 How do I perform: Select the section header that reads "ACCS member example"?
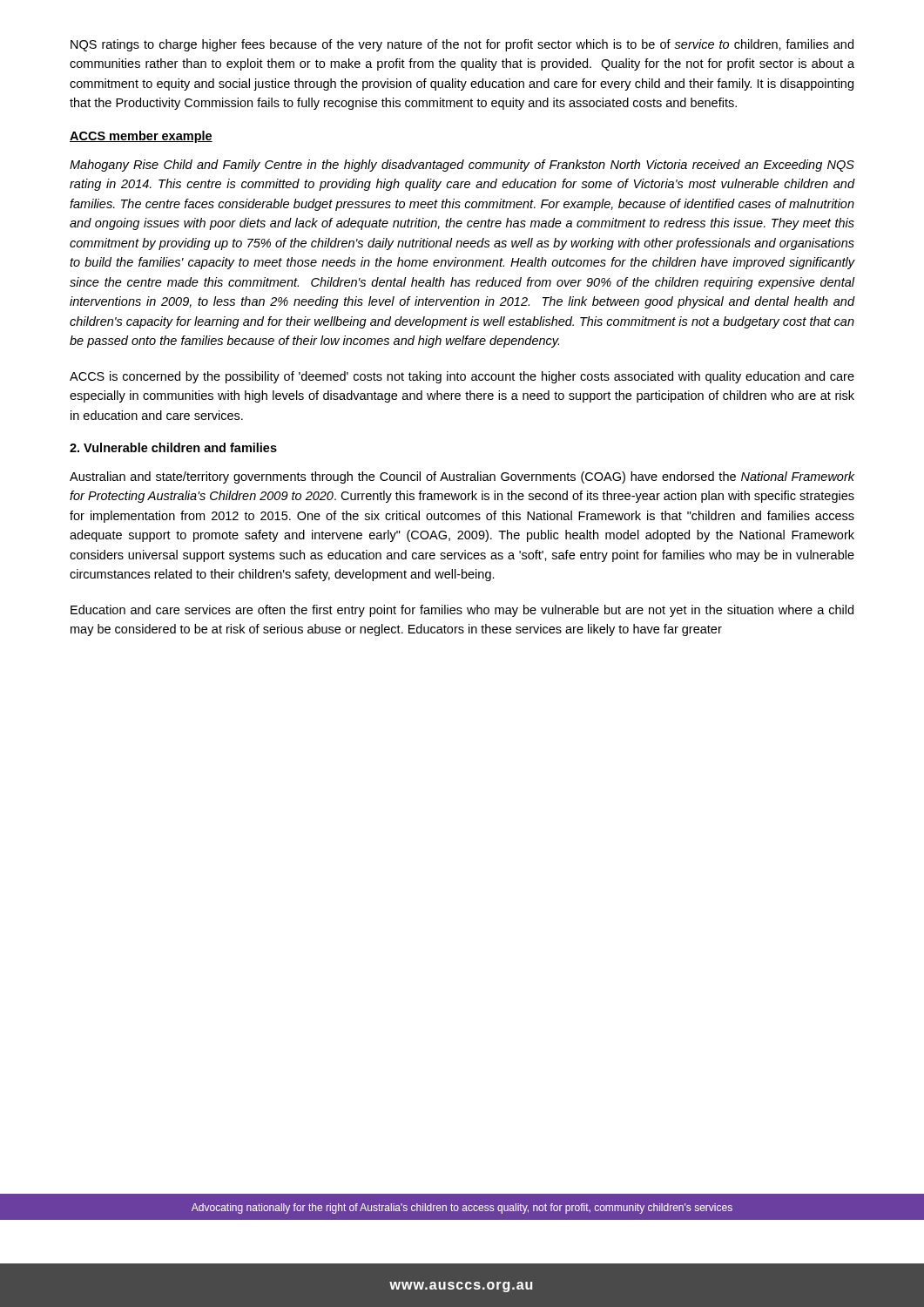141,136
